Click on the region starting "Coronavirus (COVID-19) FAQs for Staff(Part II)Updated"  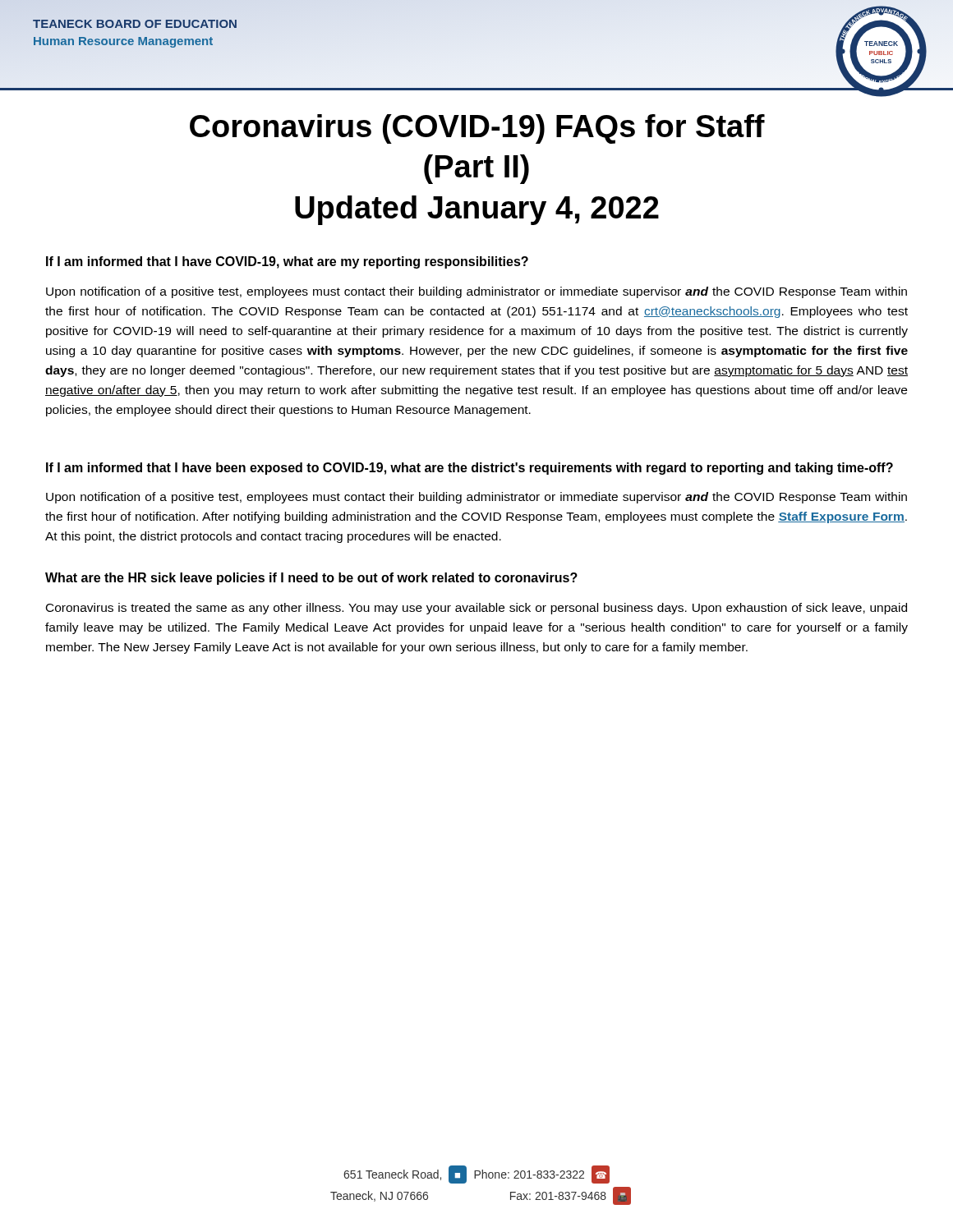(x=476, y=168)
